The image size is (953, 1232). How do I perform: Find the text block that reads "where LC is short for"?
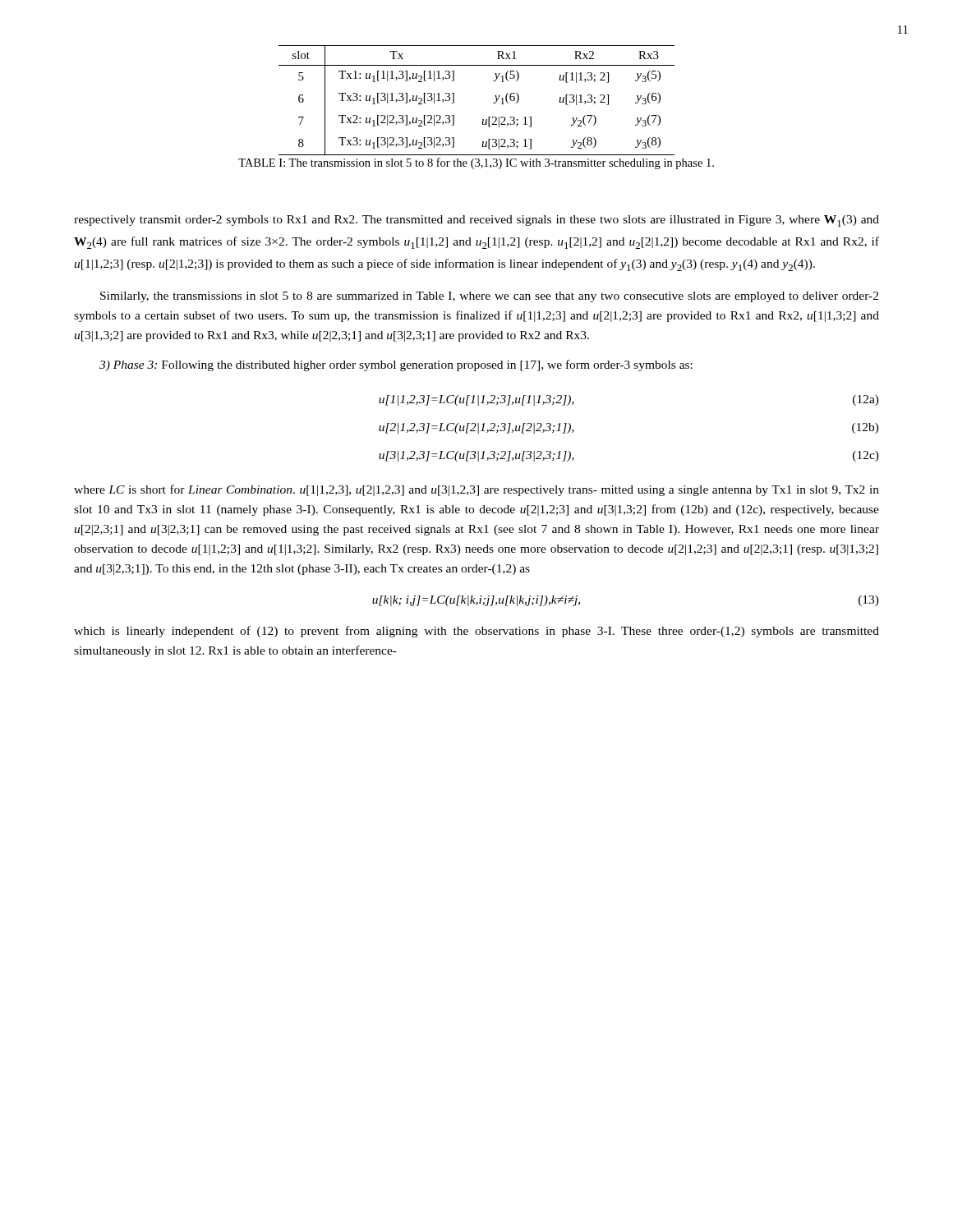(476, 529)
